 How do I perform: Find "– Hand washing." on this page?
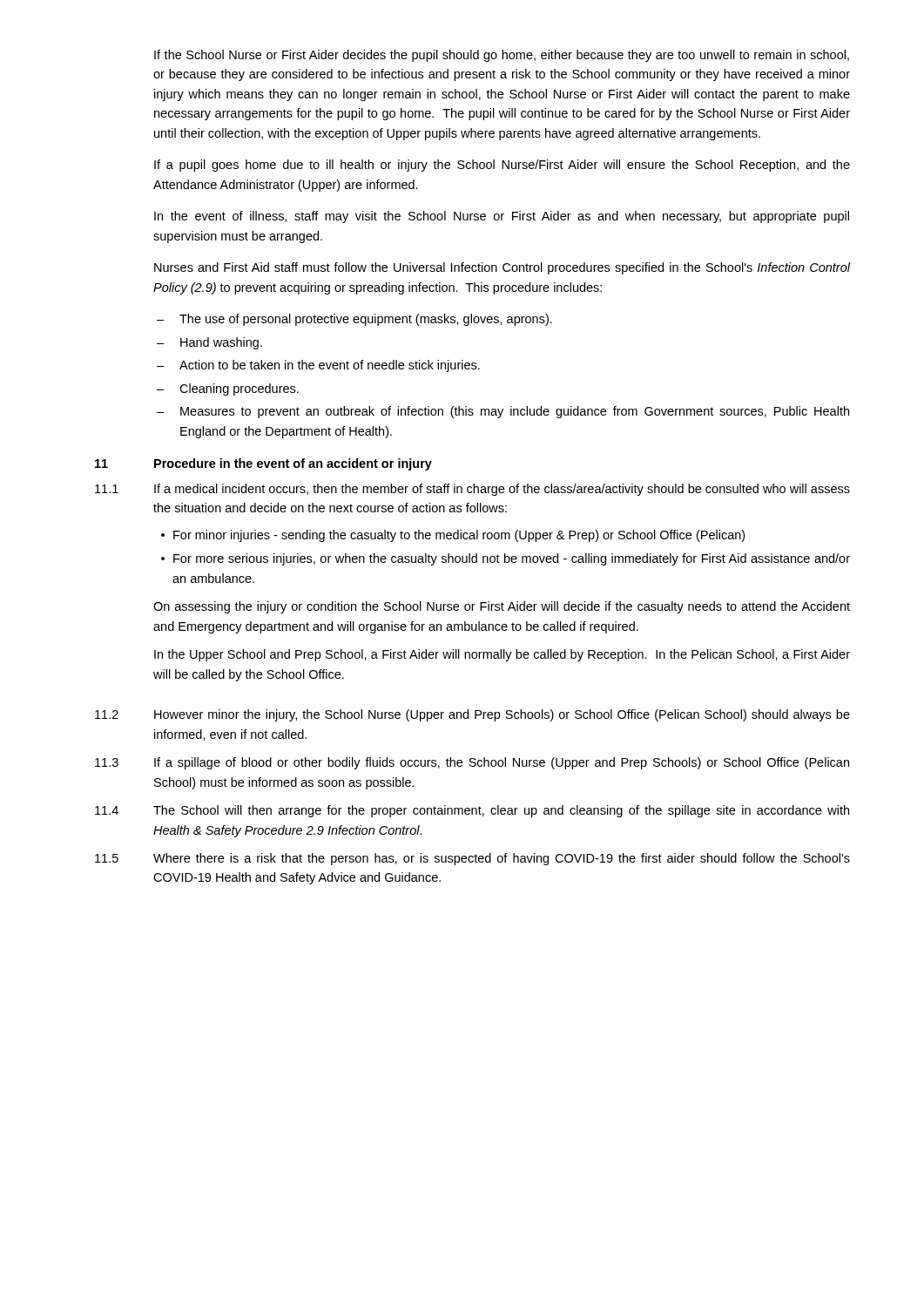pos(209,343)
